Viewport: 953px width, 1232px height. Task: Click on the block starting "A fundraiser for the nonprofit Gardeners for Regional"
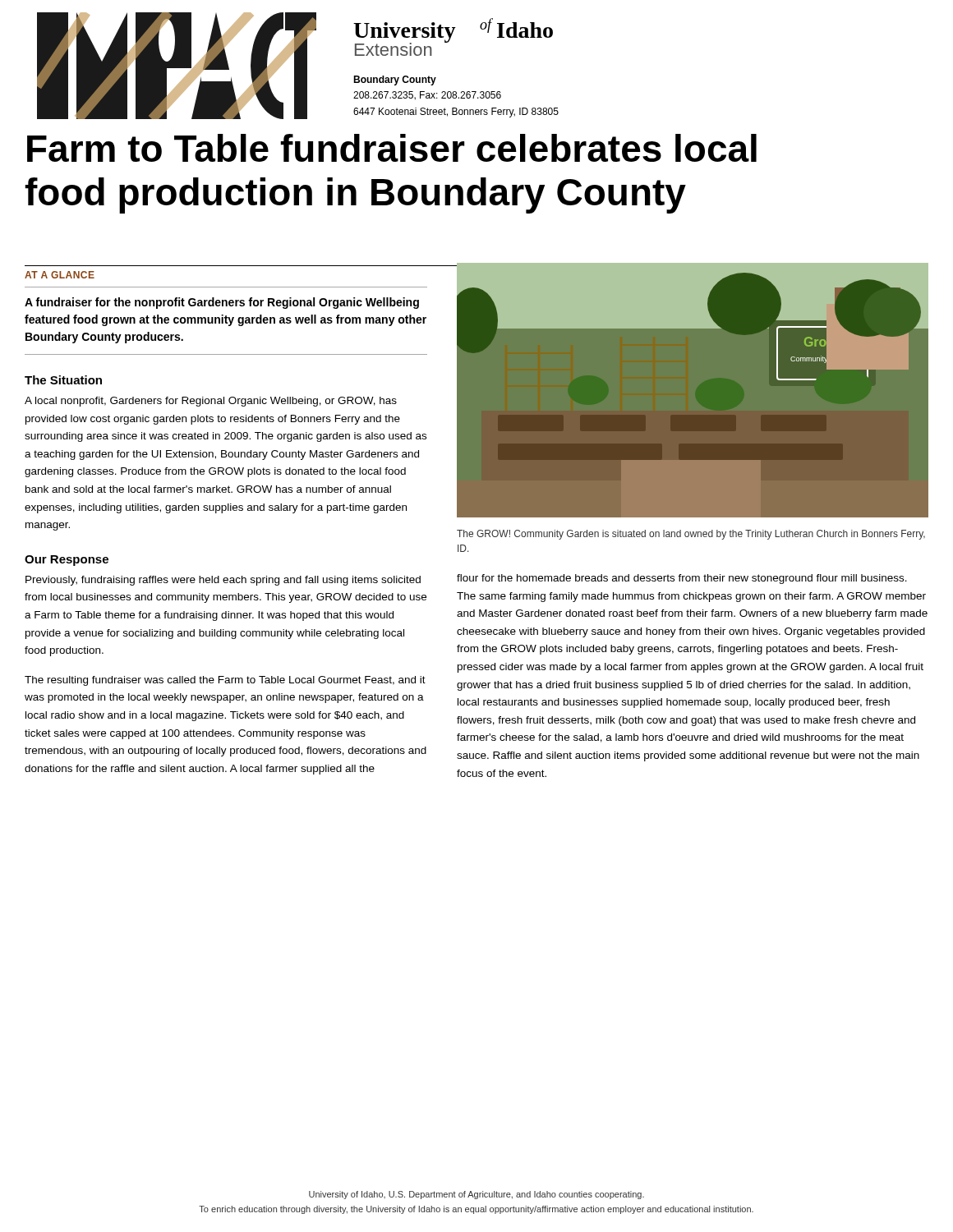coord(226,320)
